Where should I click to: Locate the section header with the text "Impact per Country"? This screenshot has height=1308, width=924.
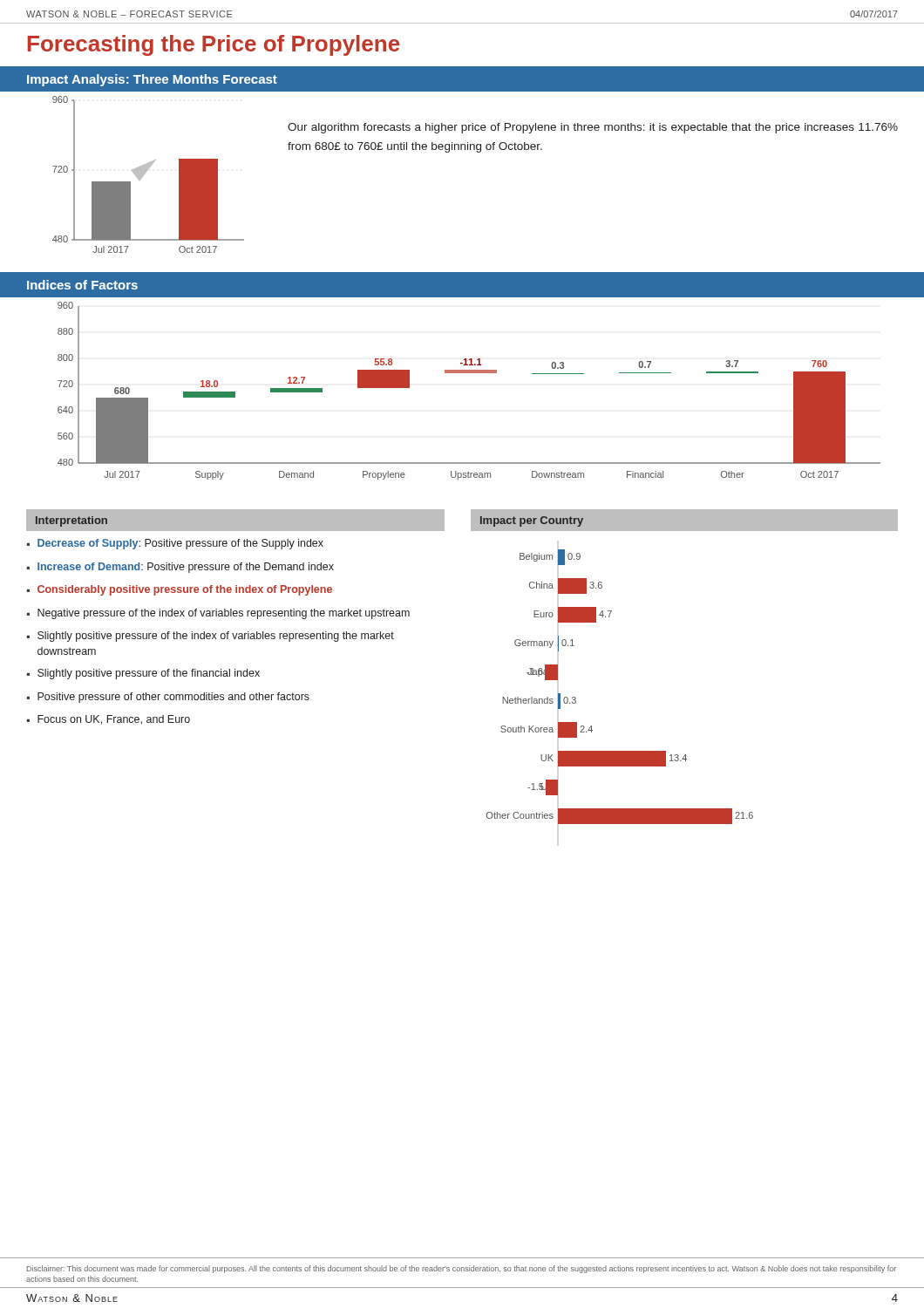click(x=531, y=520)
